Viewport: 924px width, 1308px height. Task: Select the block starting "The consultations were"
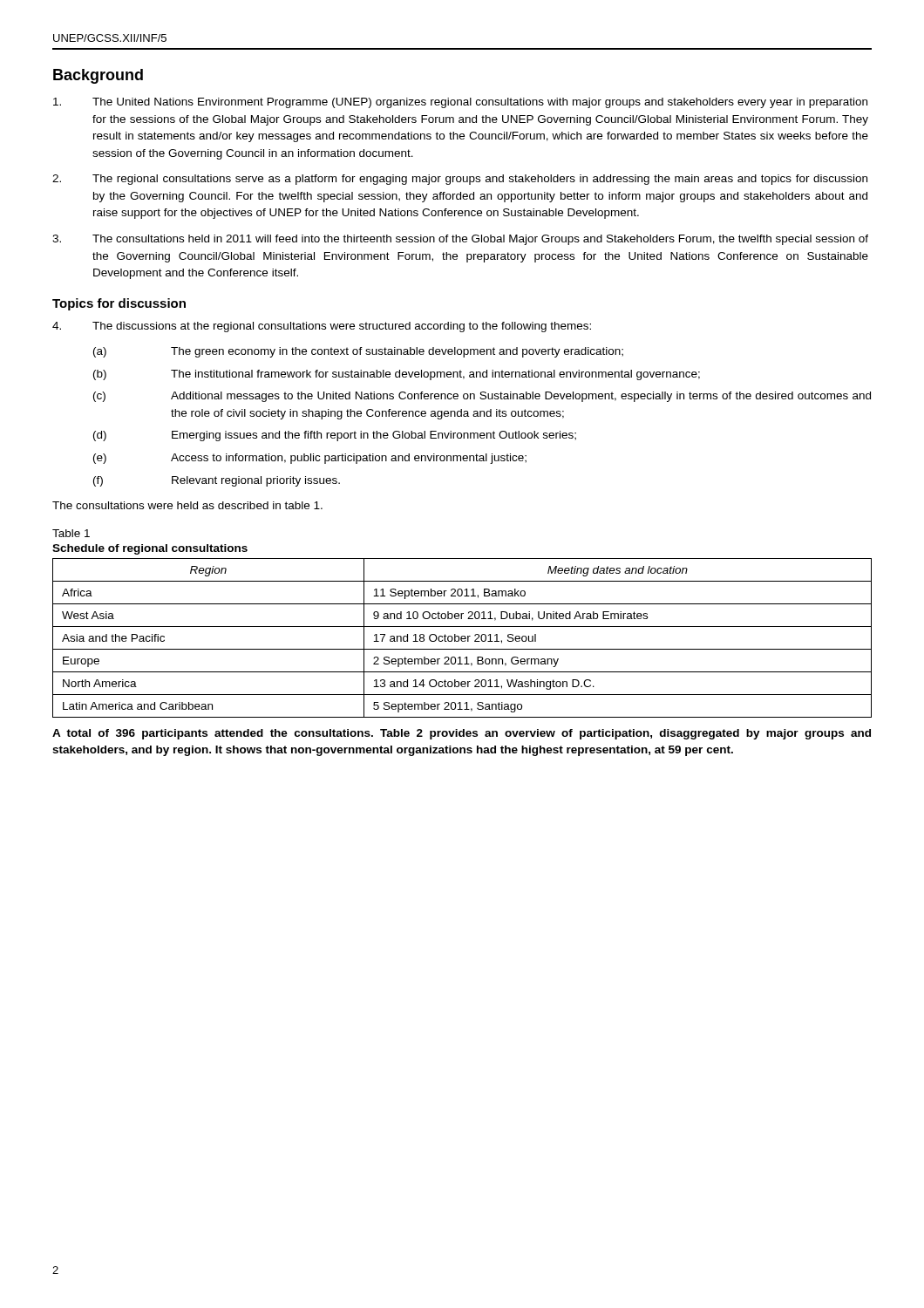(x=188, y=505)
